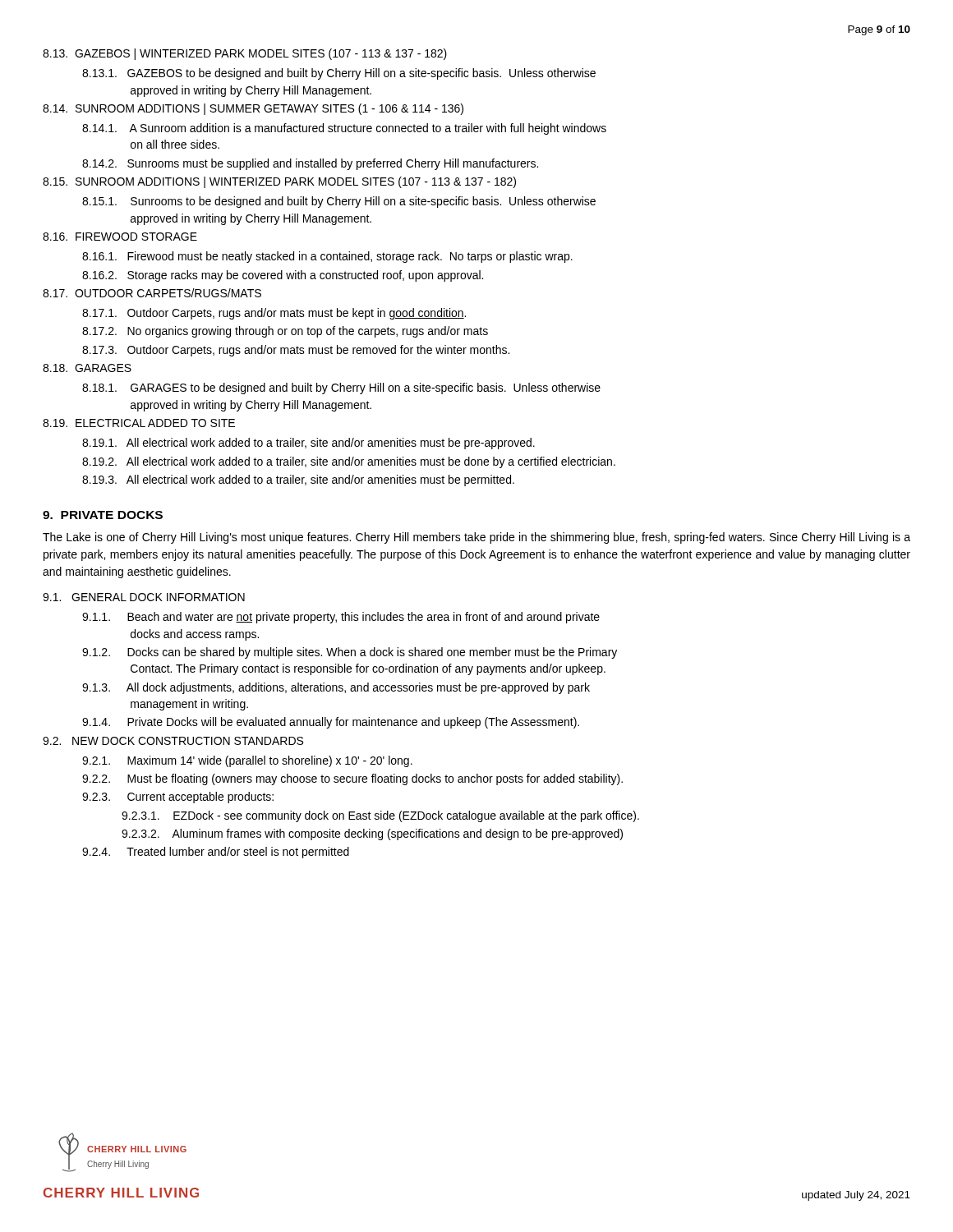Click on the passage starting "8.17. OUTDOOR CARPETS/RUGS/MATS"

coord(152,293)
